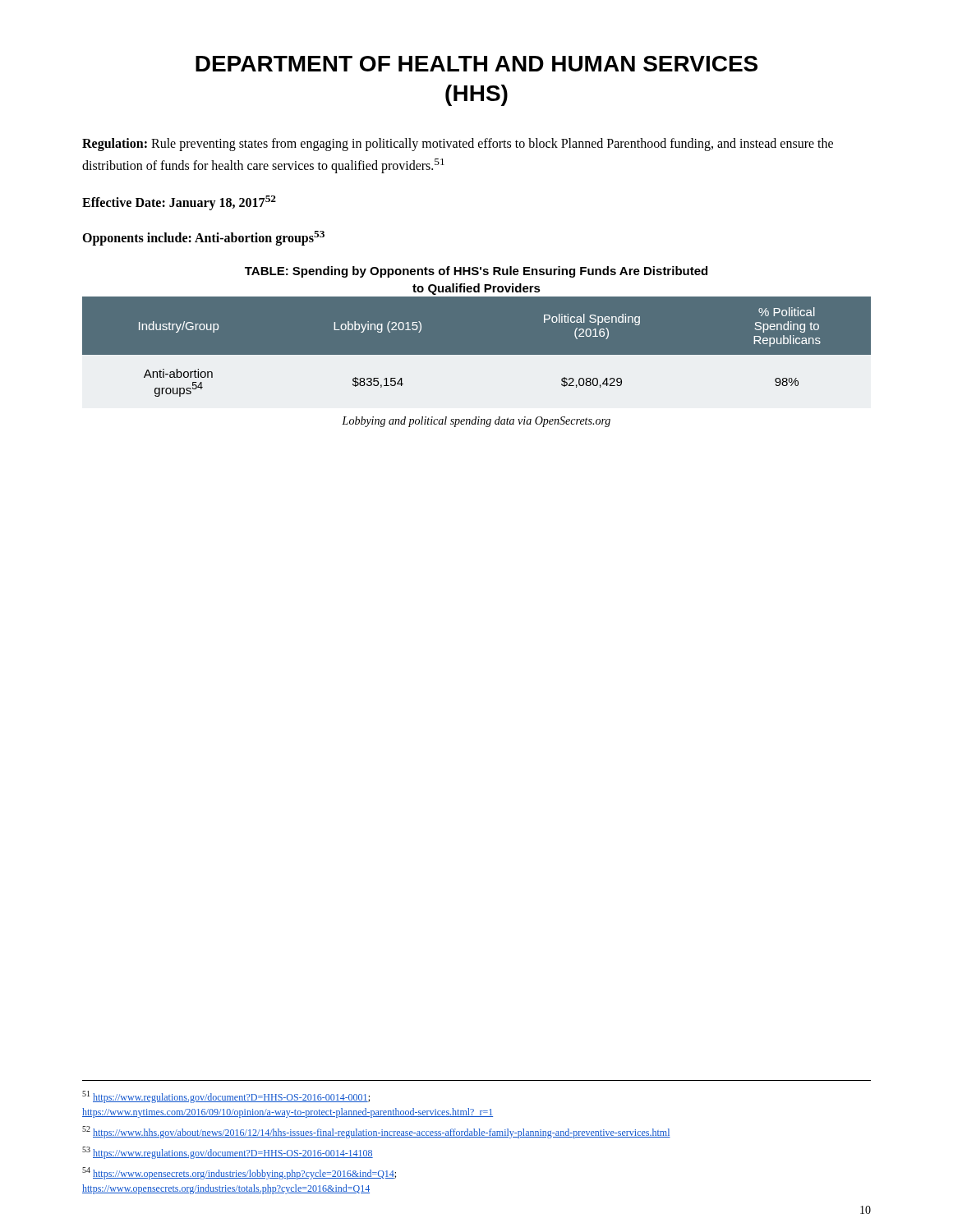Find the text starting "51 https://www.regulations.gov/document?D=HHS-OS-2016-0014-0001; https://www.nytimes.com/2016/09/10/opinion/a-way-to-protect-planned-parenthood-services.html?_r=1"
The width and height of the screenshot is (953, 1232).
pyautogui.click(x=288, y=1103)
